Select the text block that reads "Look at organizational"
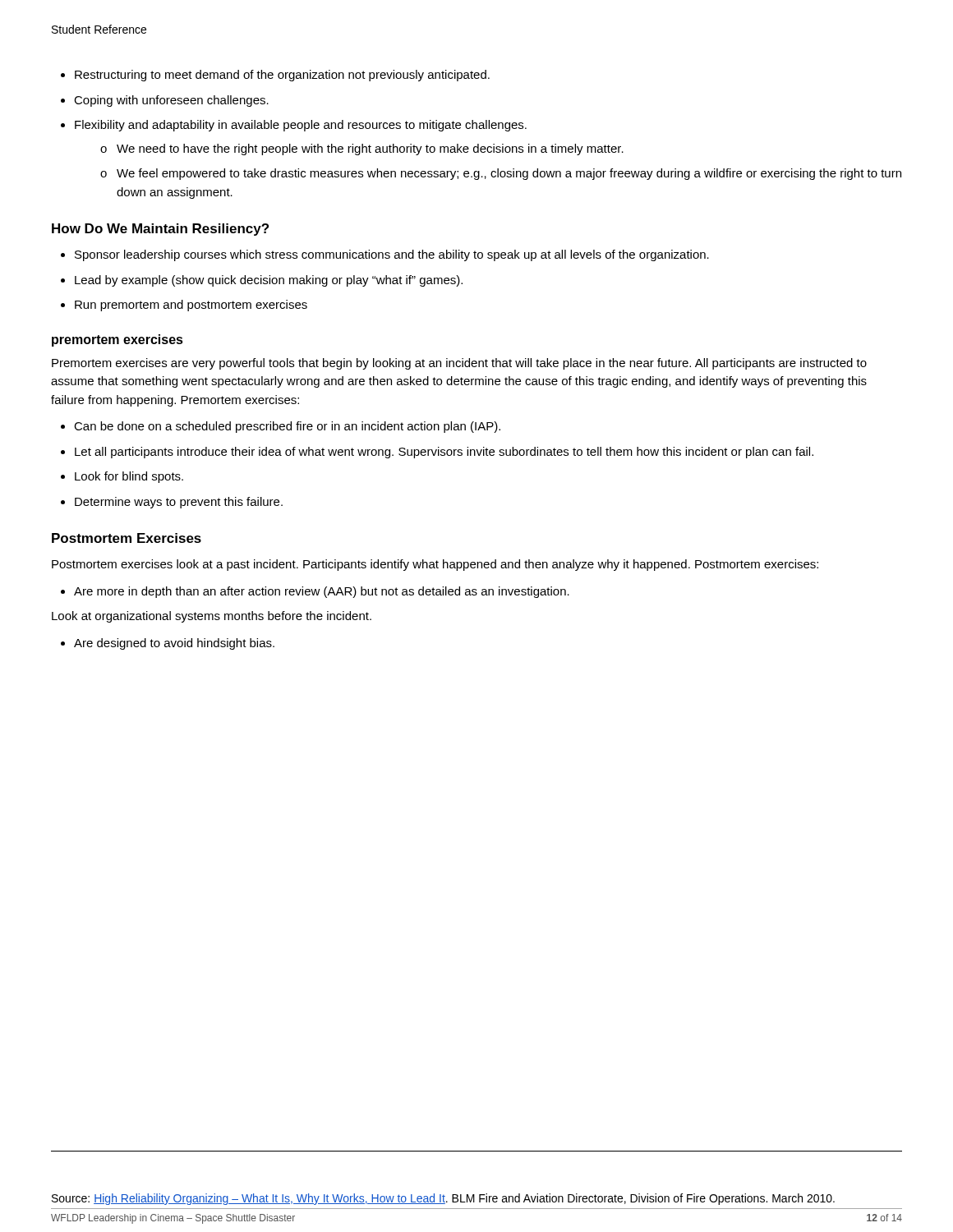Image resolution: width=953 pixels, height=1232 pixels. (212, 616)
